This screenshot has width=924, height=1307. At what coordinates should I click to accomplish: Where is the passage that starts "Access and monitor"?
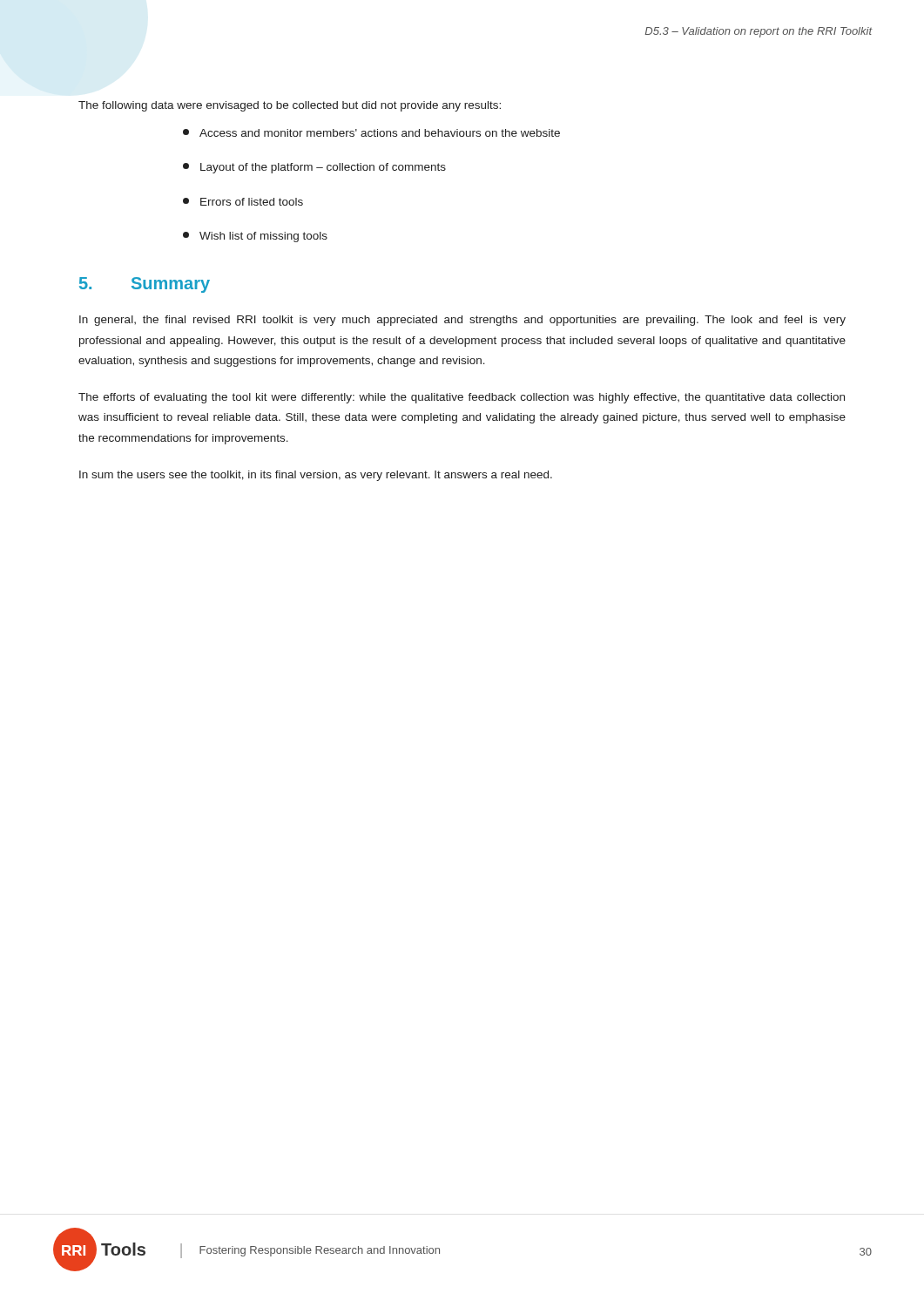[x=372, y=133]
